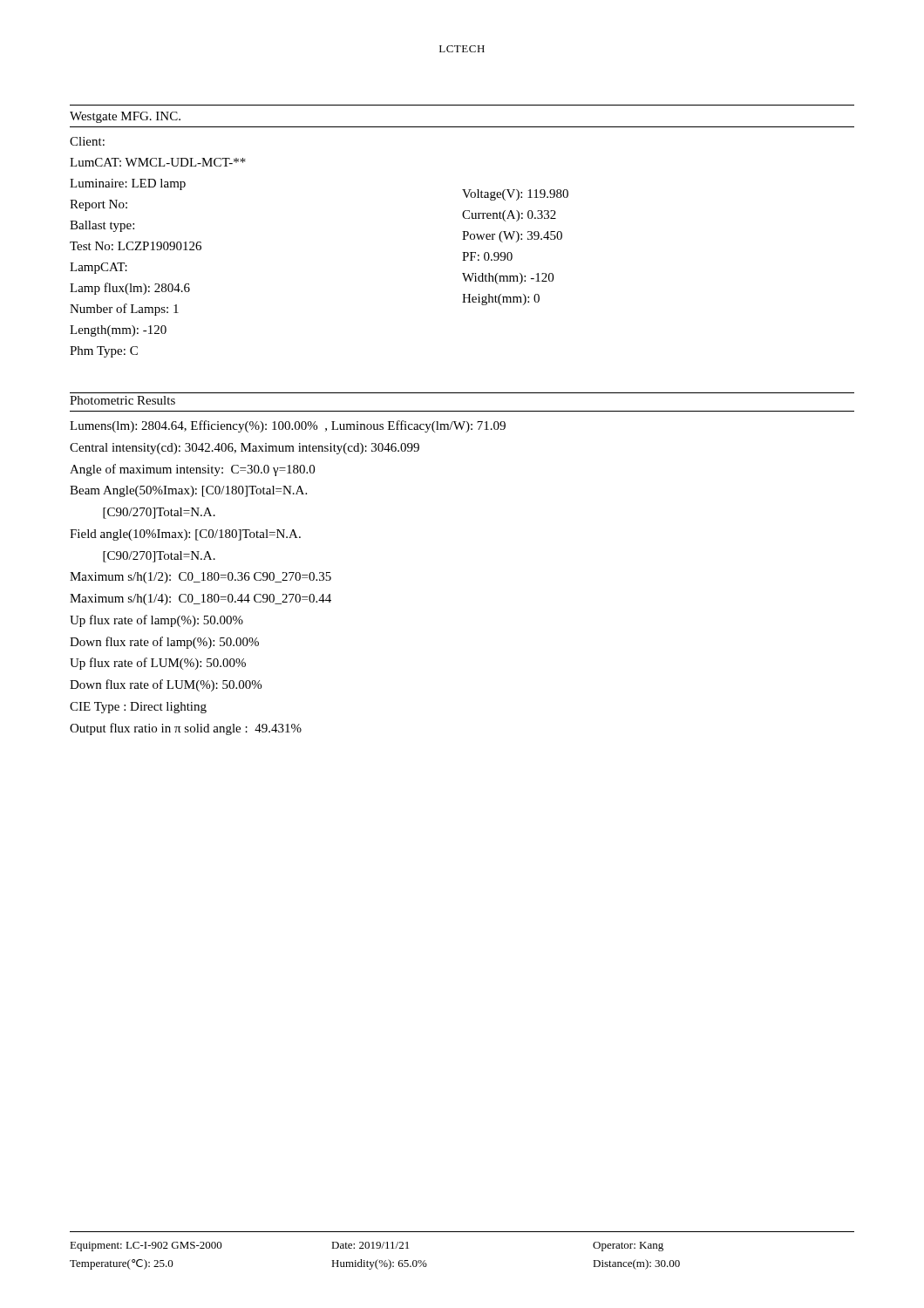Screen dimensions: 1308x924
Task: Click where it says "Photometric Results"
Action: [123, 400]
